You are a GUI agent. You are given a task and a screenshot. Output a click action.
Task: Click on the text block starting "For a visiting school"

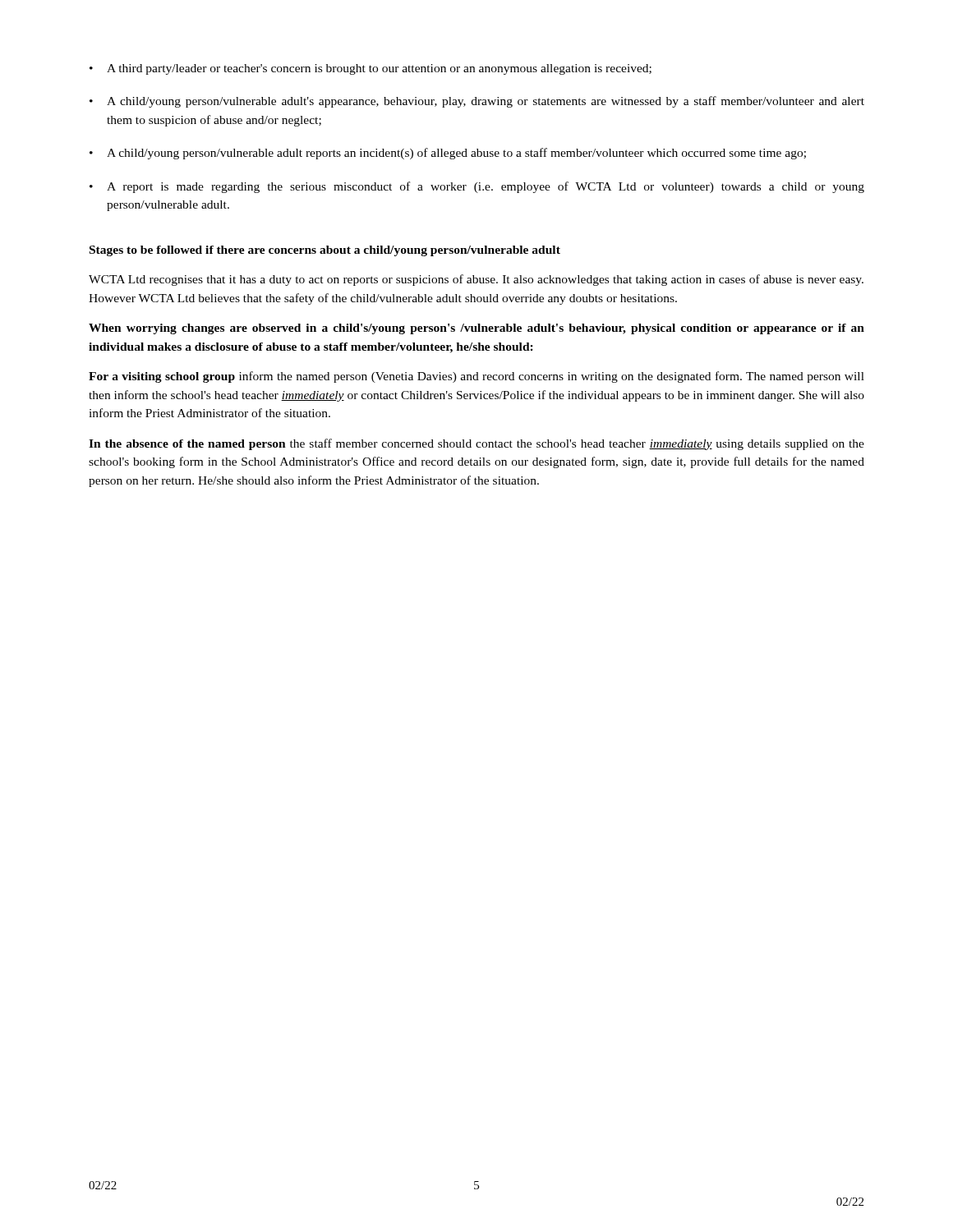[476, 394]
